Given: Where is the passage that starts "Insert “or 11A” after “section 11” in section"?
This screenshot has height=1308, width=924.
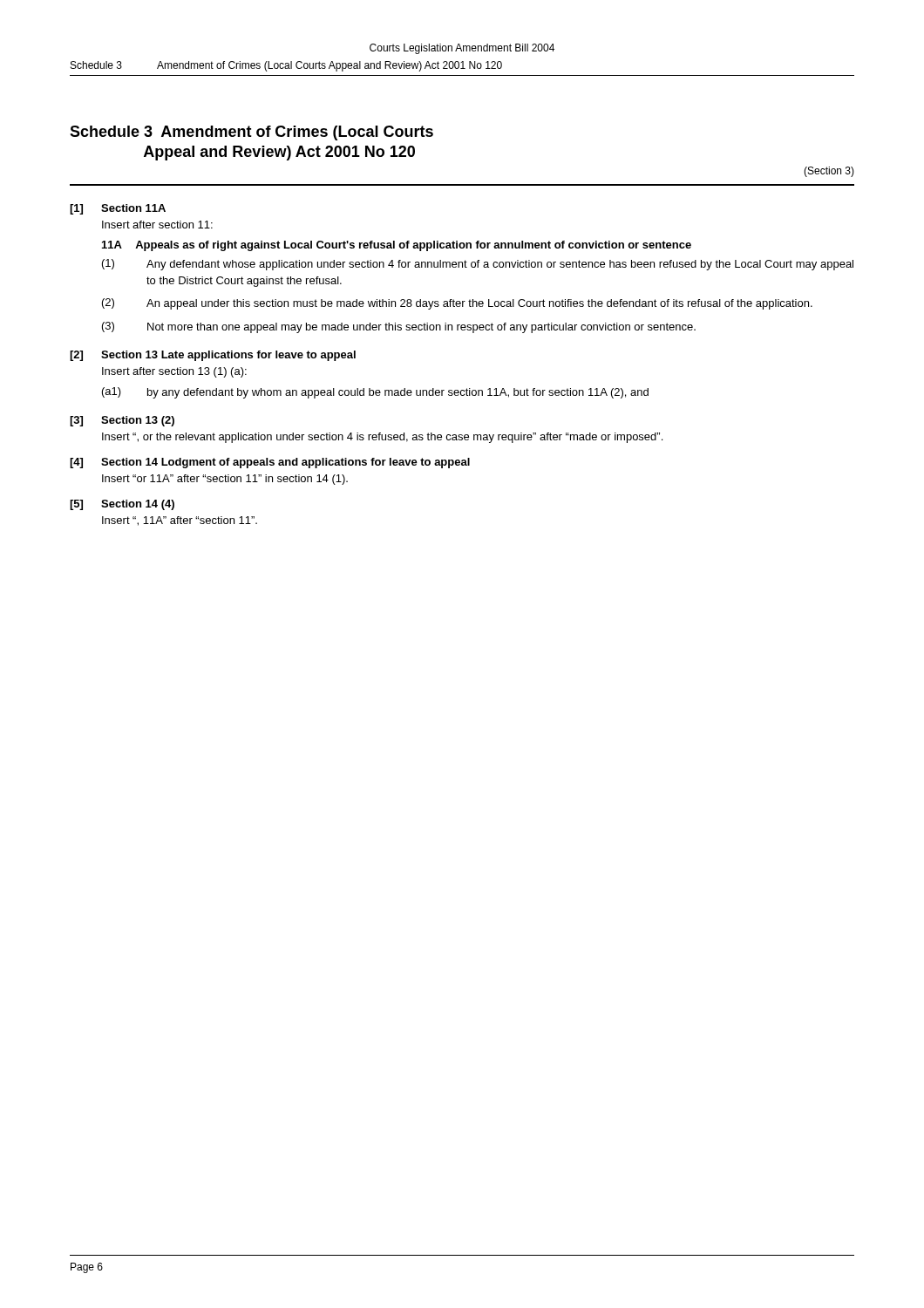Looking at the screenshot, I should pos(225,478).
